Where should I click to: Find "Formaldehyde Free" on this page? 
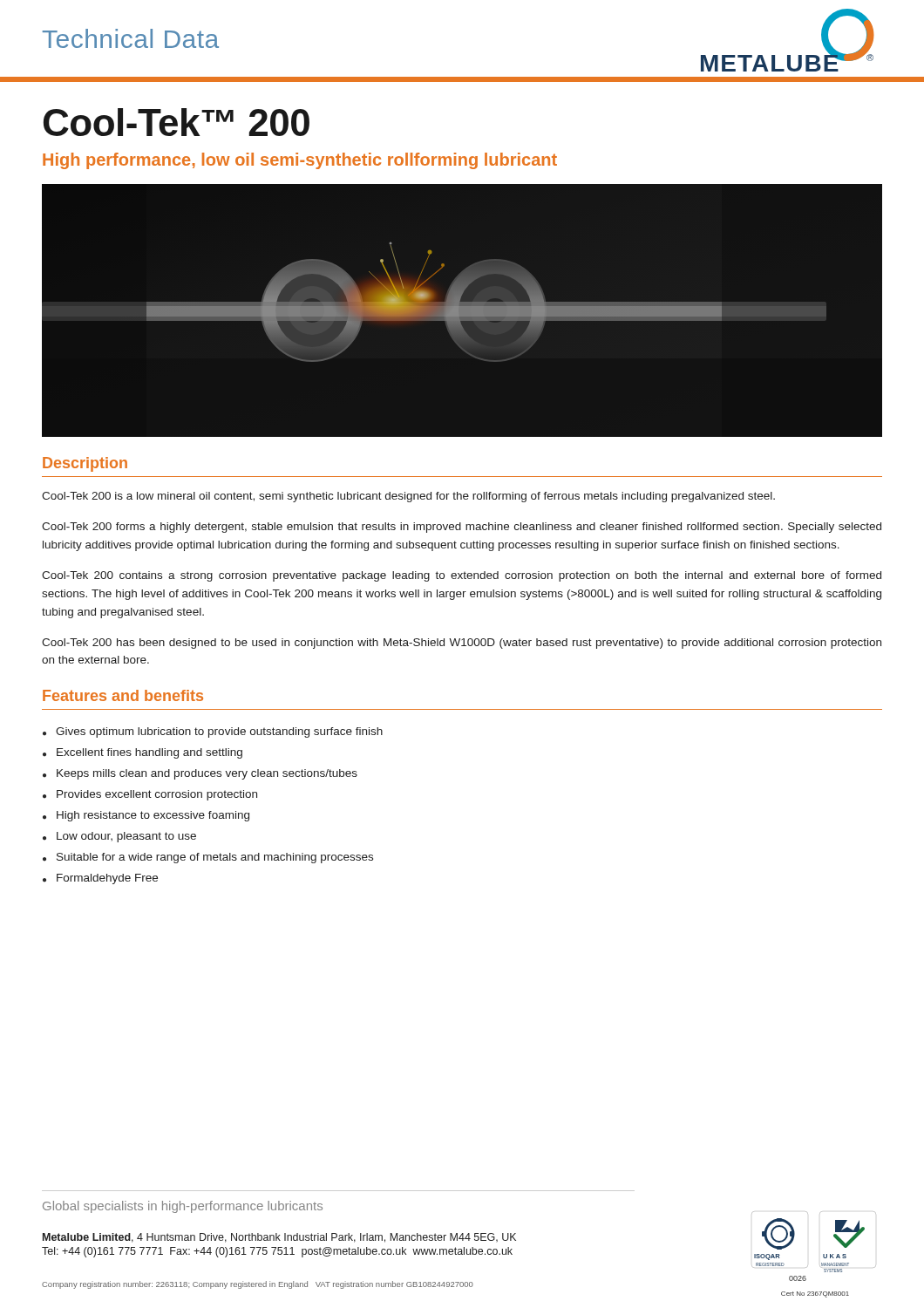107,878
